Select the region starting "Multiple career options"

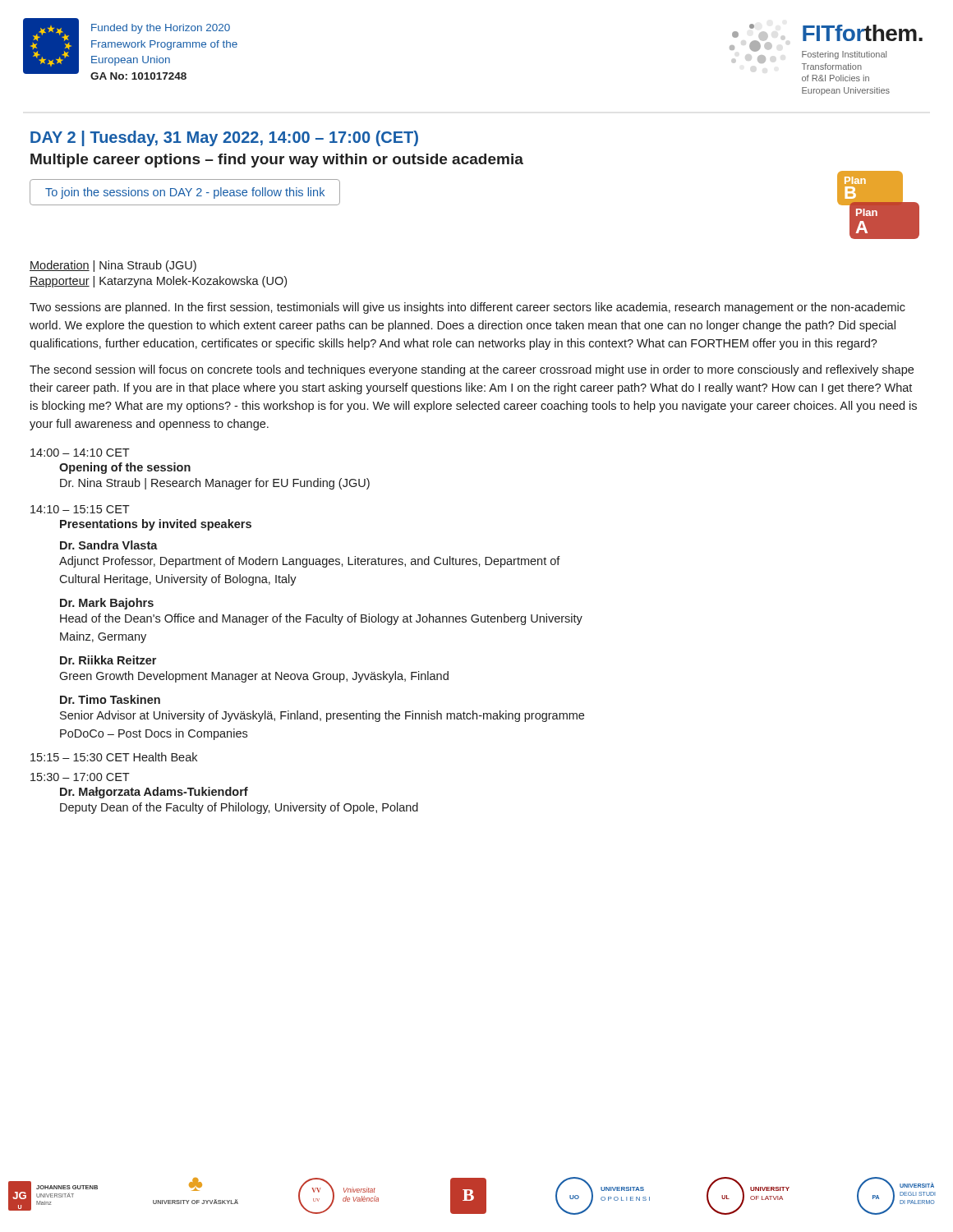click(276, 159)
